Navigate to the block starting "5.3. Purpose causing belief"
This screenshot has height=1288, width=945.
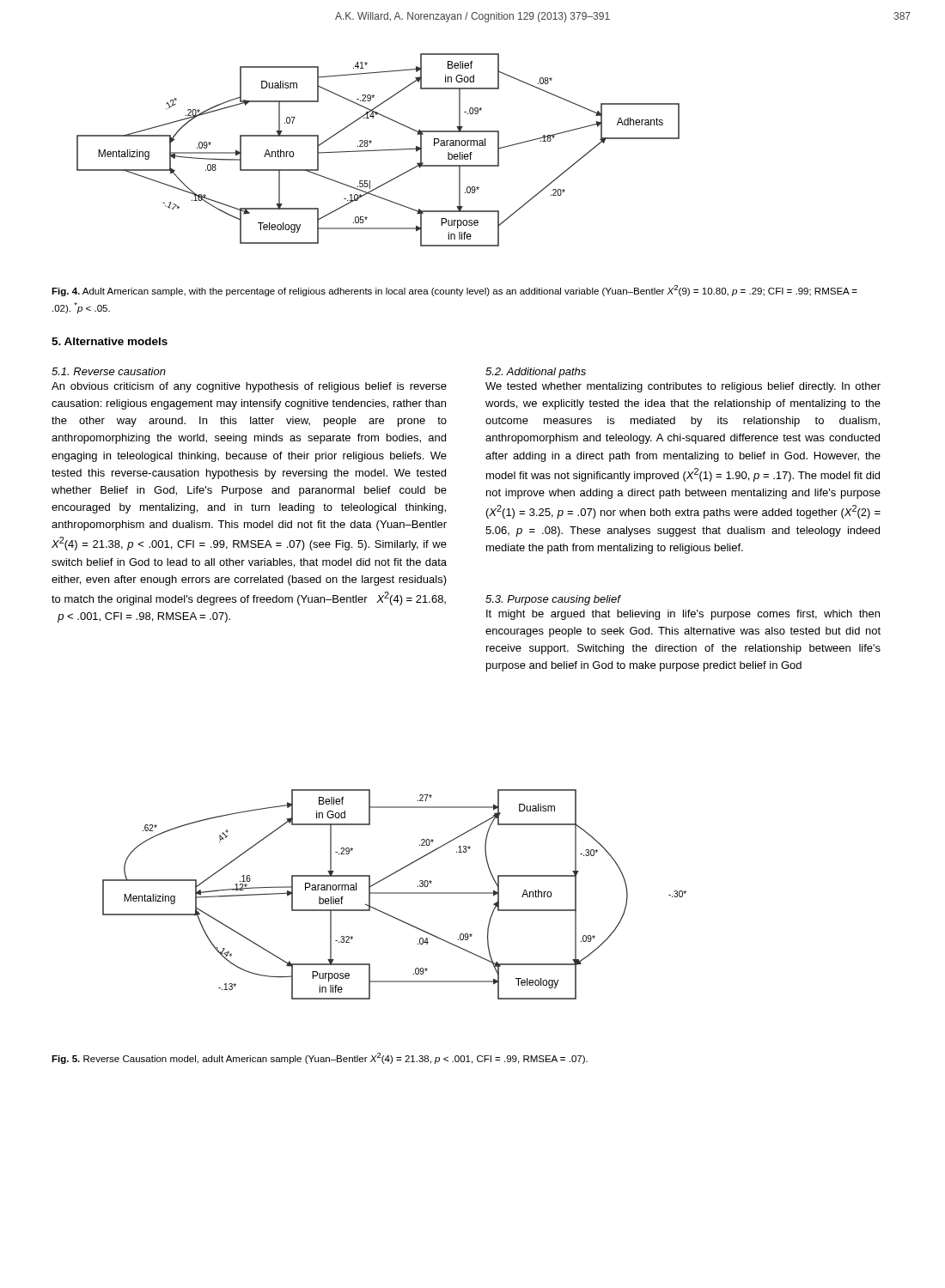point(553,599)
